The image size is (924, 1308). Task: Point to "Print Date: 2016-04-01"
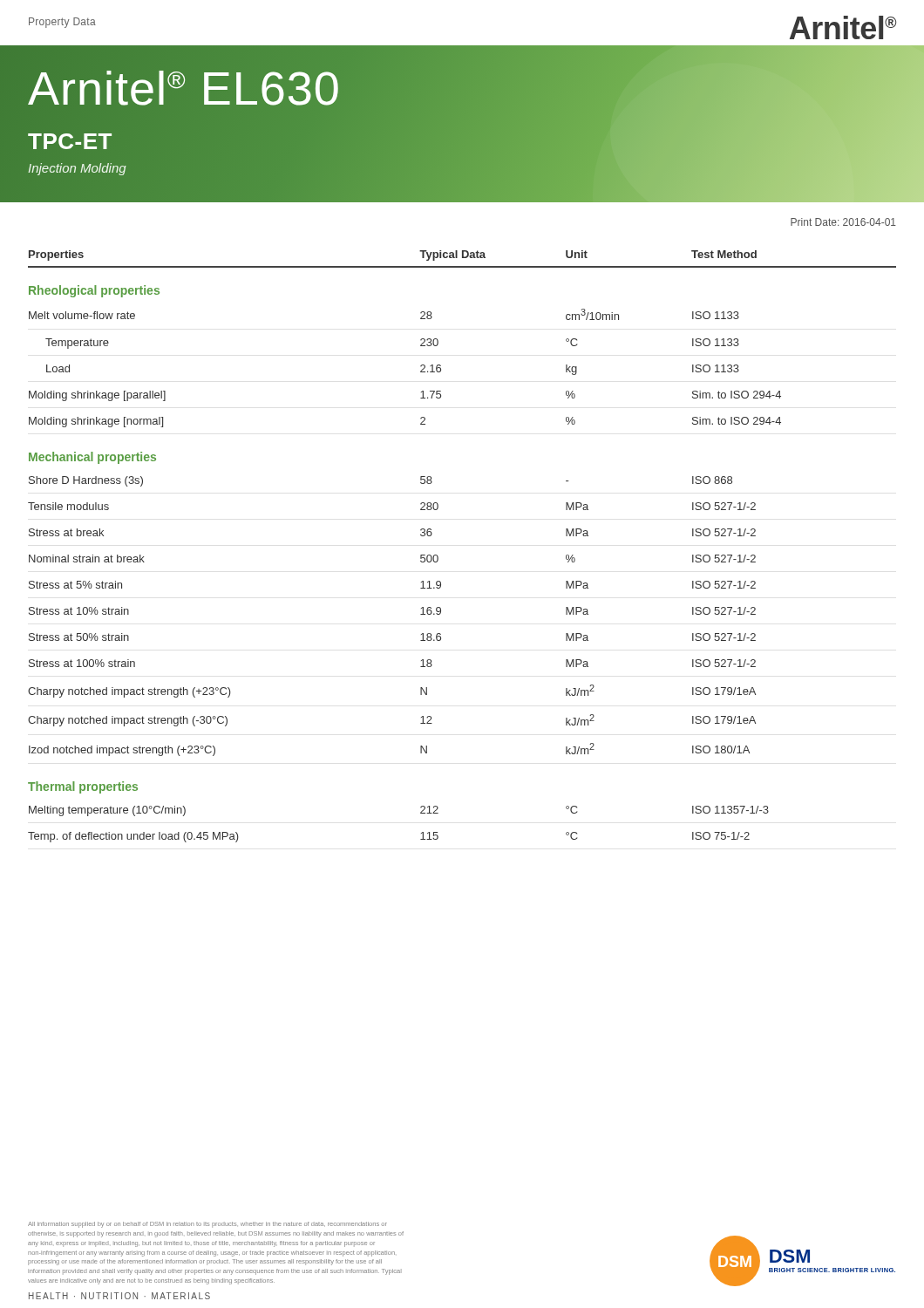(843, 222)
